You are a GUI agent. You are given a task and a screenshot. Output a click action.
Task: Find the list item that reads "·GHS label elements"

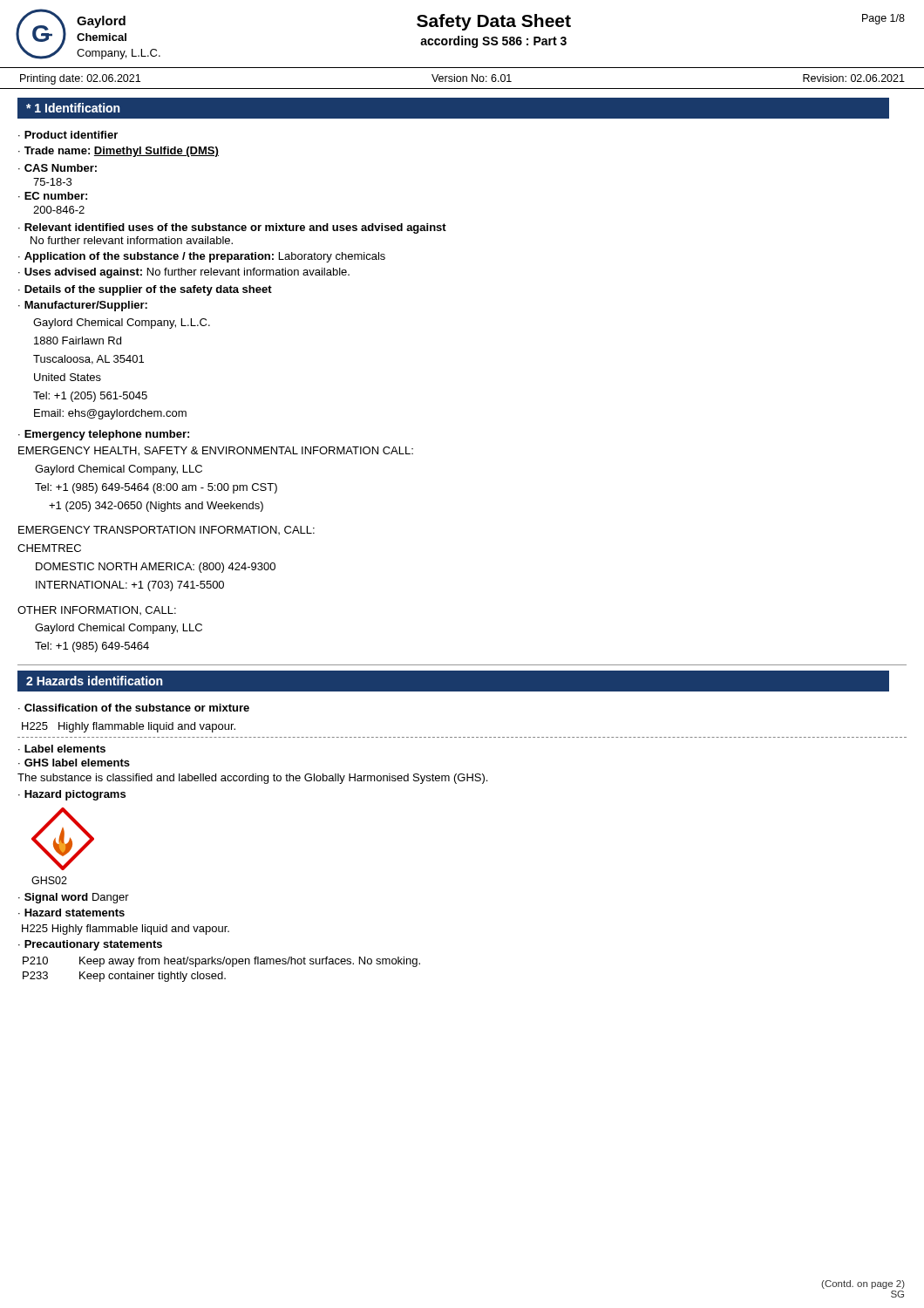pyautogui.click(x=74, y=762)
